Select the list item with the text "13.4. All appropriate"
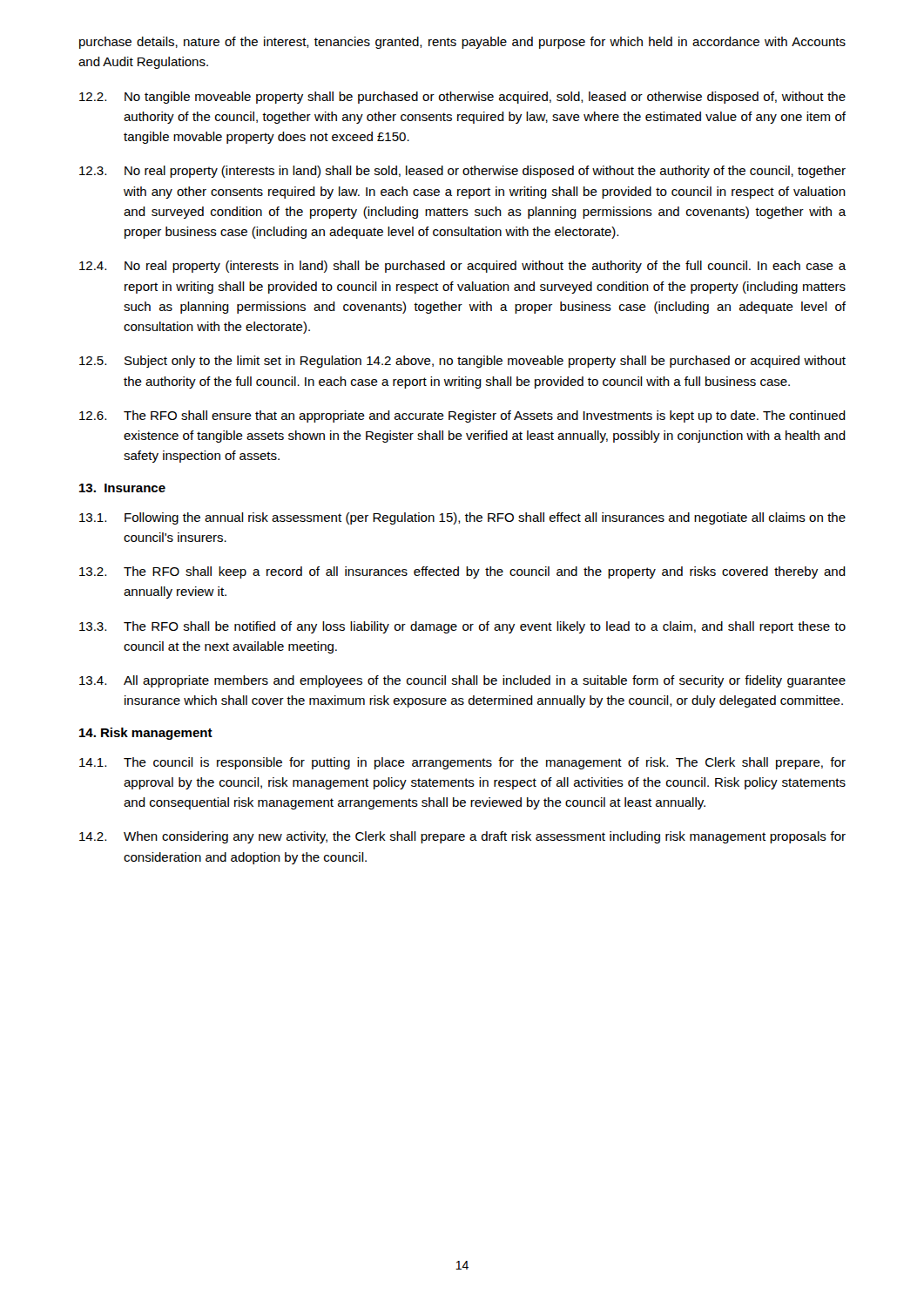The height and width of the screenshot is (1307, 924). click(x=462, y=690)
